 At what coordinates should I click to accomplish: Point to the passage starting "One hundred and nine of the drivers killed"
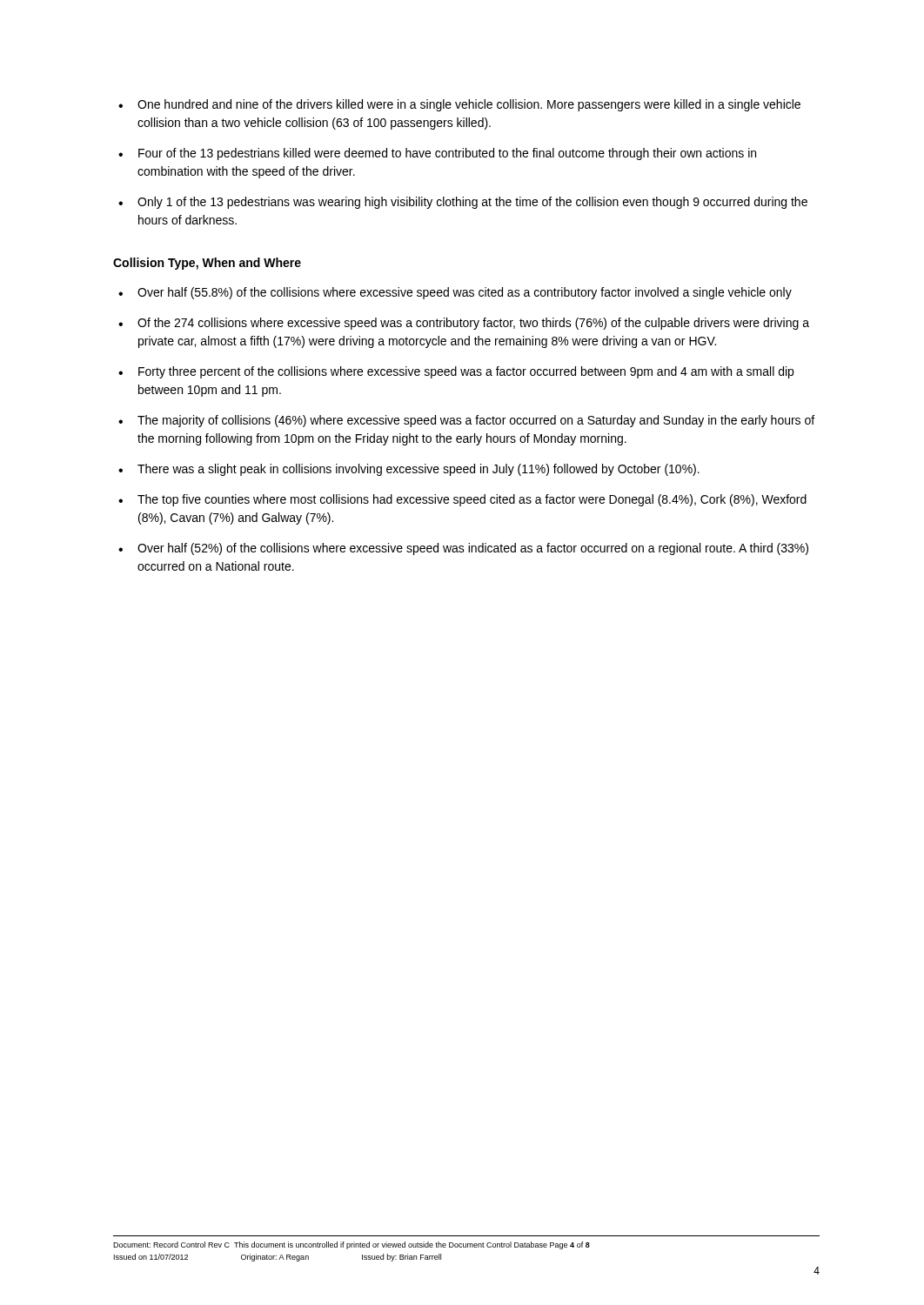[x=469, y=114]
